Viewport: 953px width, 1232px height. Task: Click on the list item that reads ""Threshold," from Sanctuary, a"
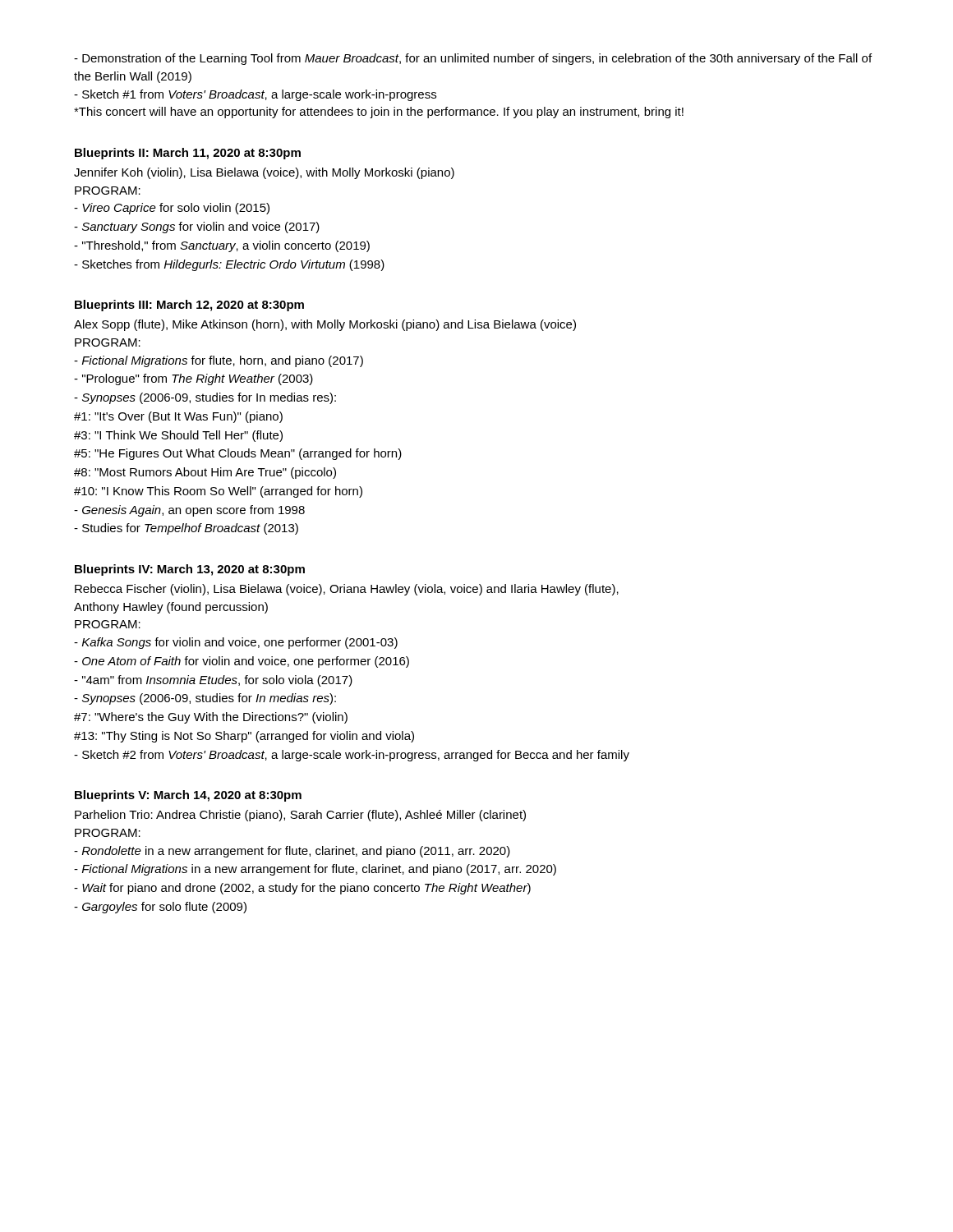click(222, 245)
